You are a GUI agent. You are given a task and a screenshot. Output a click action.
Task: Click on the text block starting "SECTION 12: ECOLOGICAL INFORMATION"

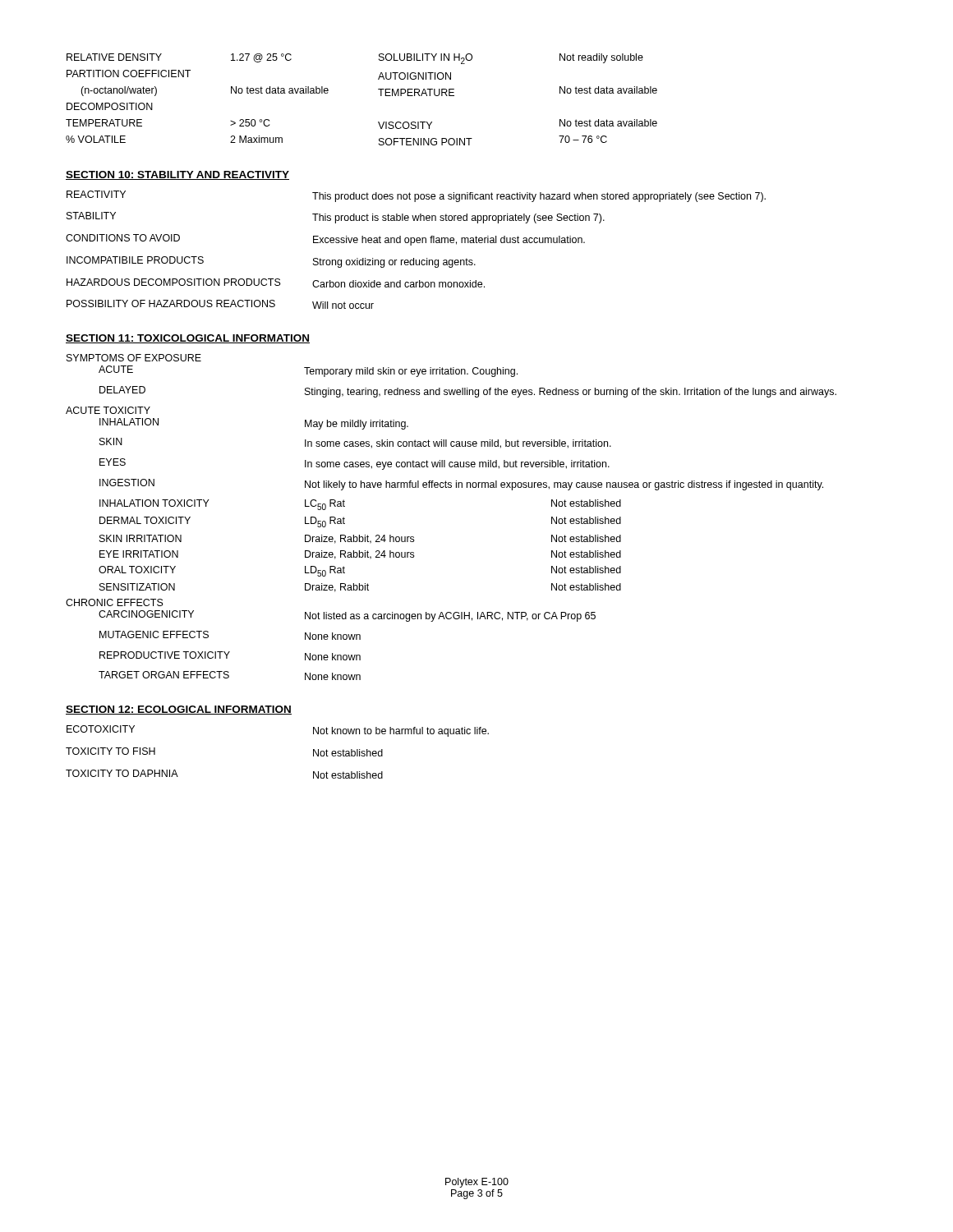179,709
